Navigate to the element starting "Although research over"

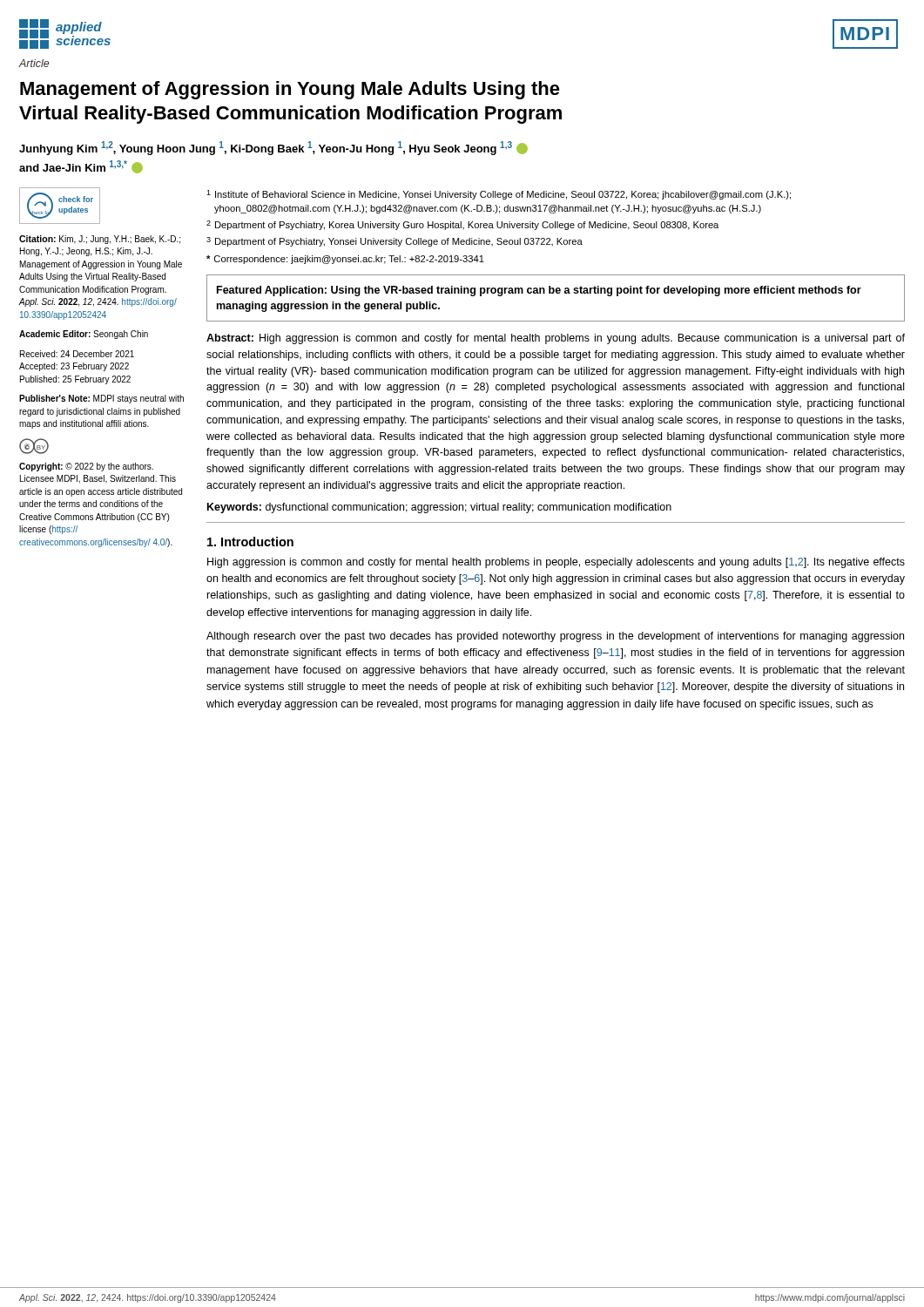556,670
